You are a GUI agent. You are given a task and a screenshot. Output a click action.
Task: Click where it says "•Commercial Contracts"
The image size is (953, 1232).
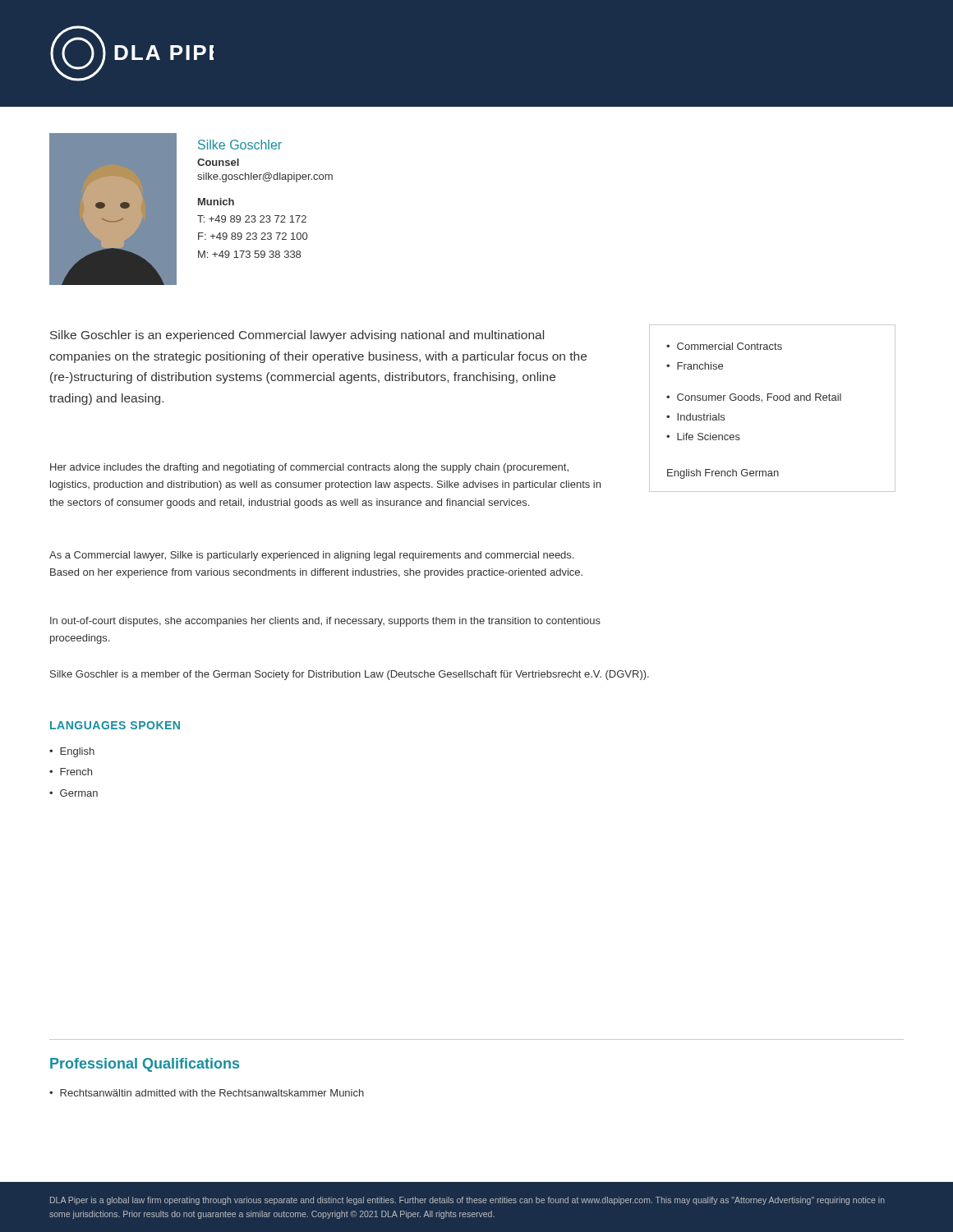[x=724, y=347]
